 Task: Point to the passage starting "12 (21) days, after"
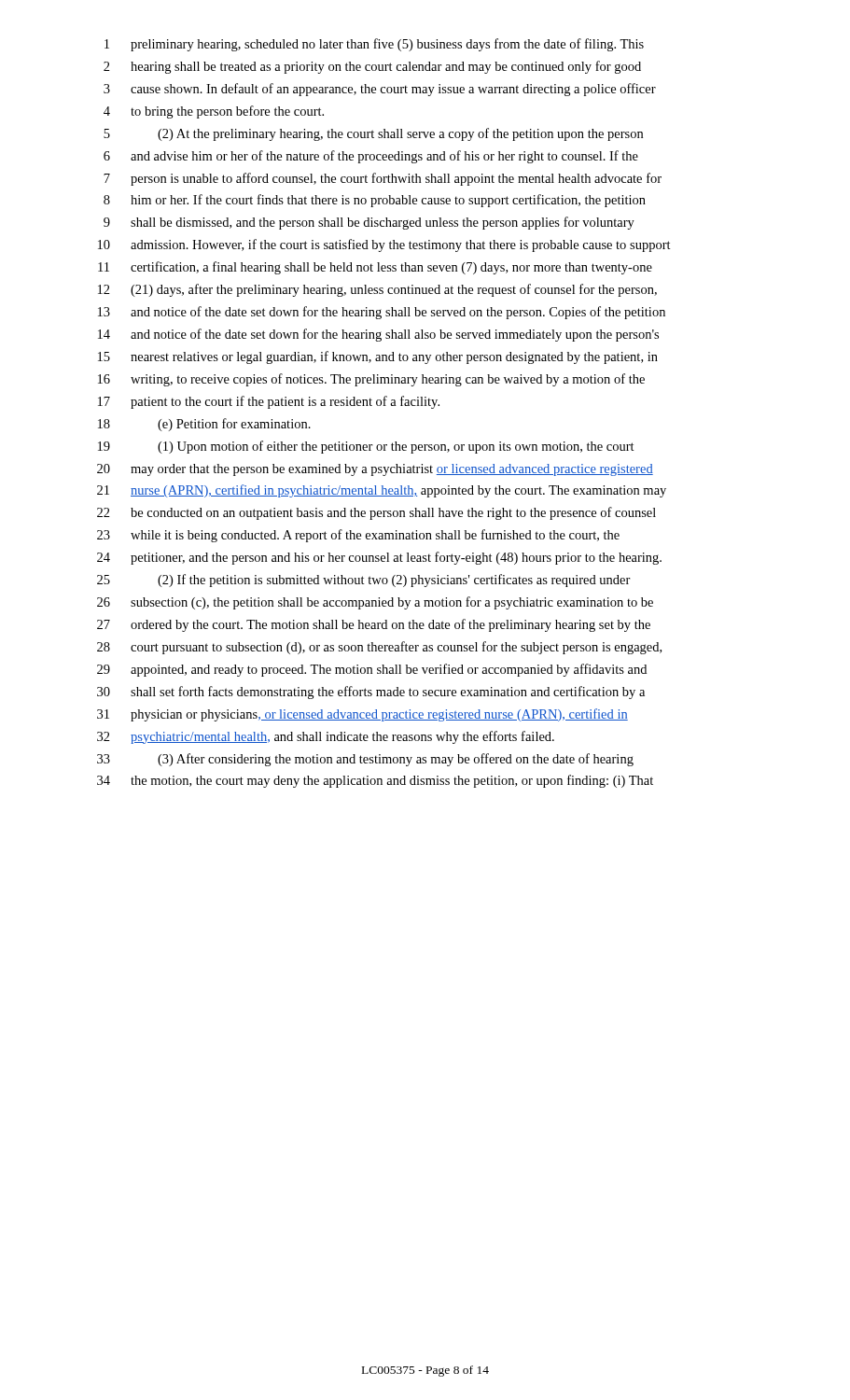(x=425, y=290)
